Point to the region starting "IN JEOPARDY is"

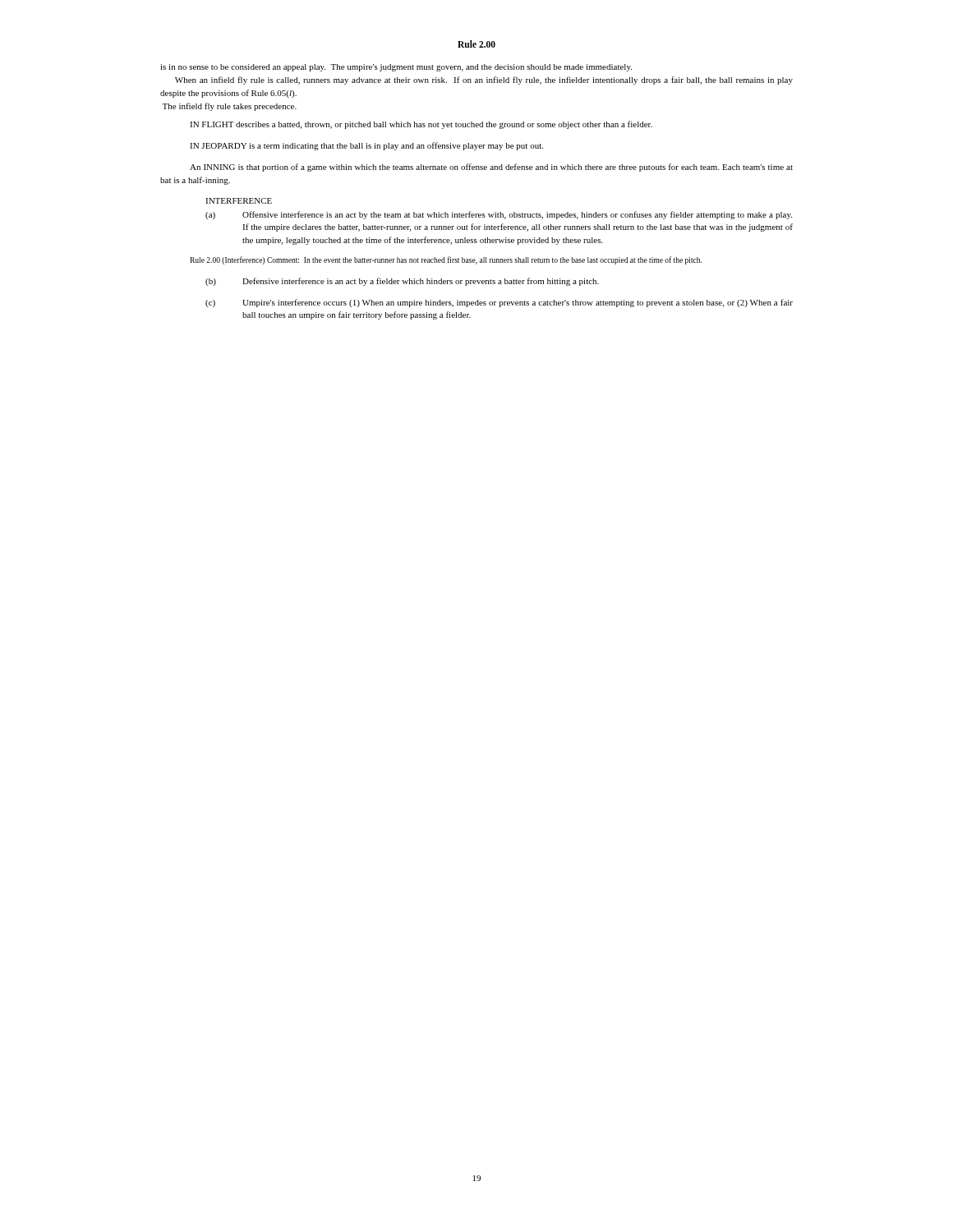pyautogui.click(x=367, y=145)
